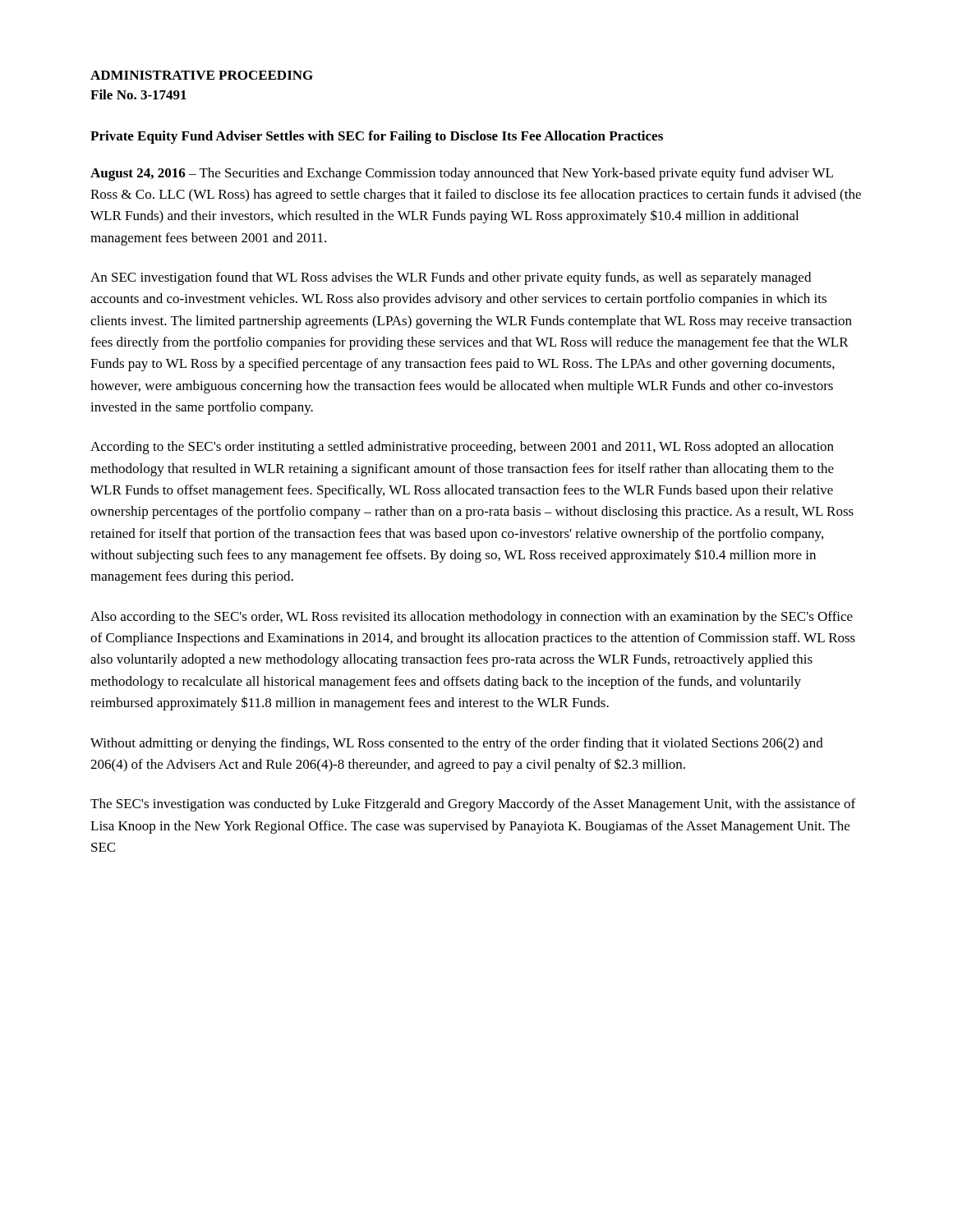Locate a section header

tap(476, 85)
